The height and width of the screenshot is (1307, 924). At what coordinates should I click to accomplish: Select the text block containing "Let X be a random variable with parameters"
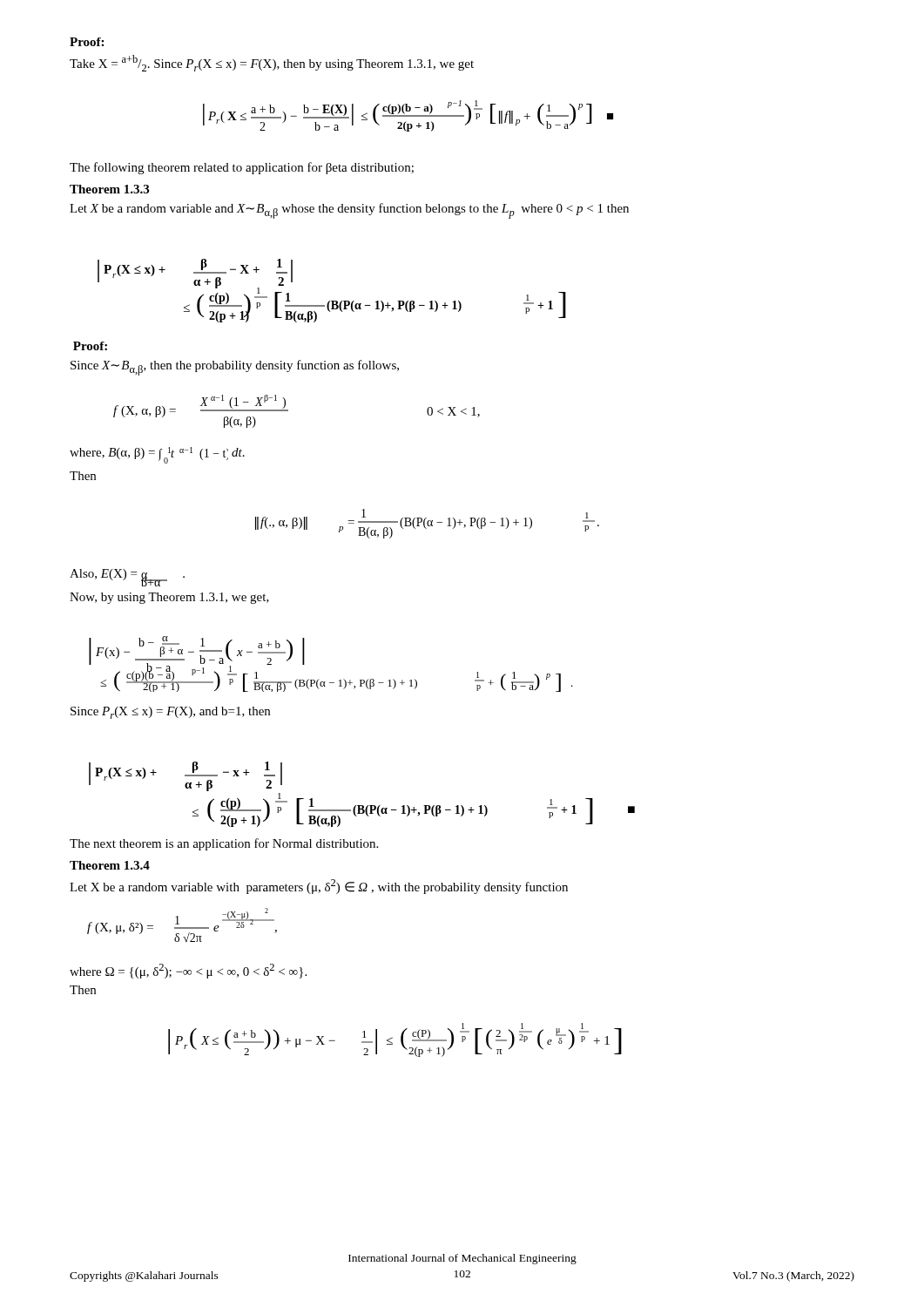(319, 885)
